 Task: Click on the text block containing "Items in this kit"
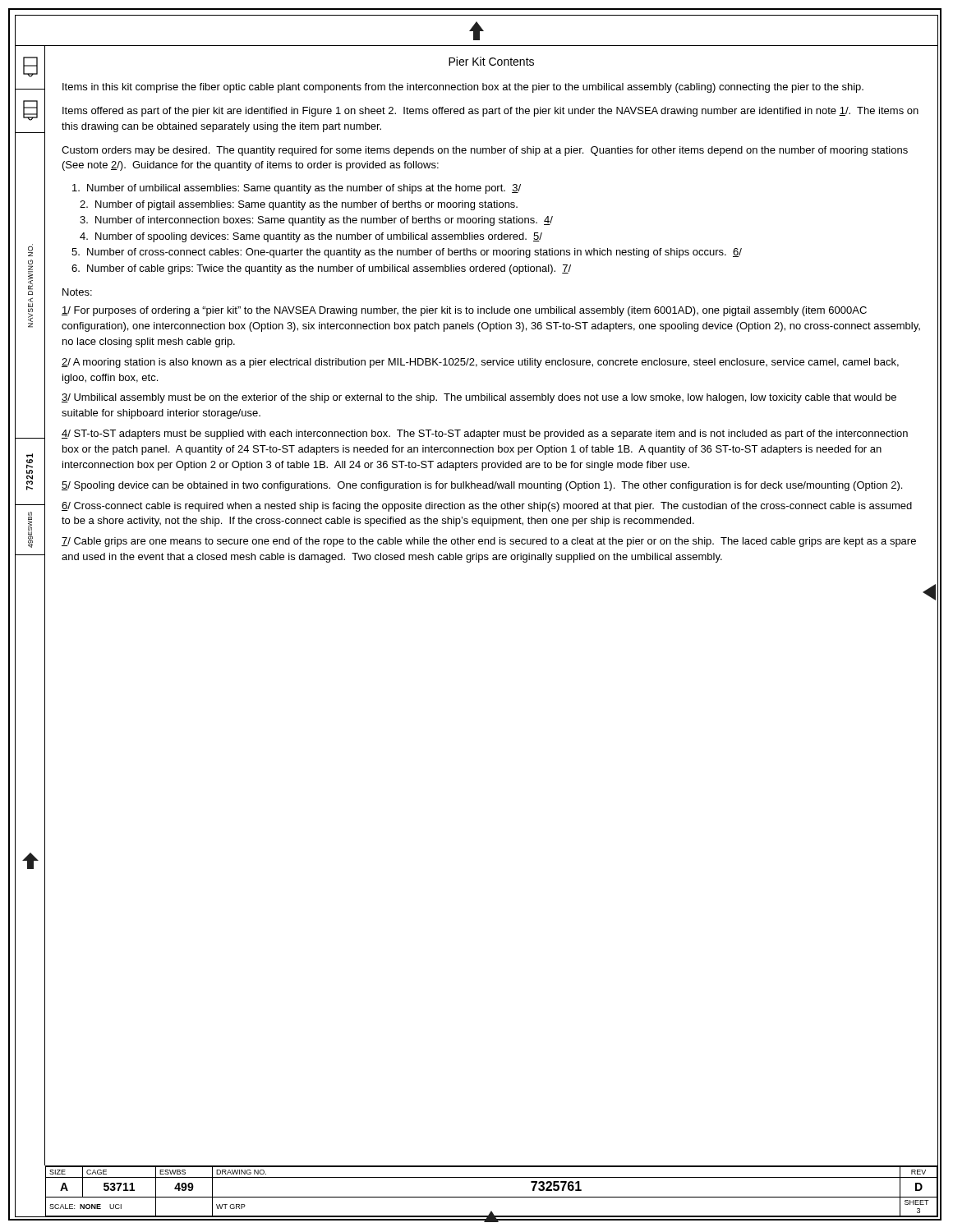coord(463,87)
